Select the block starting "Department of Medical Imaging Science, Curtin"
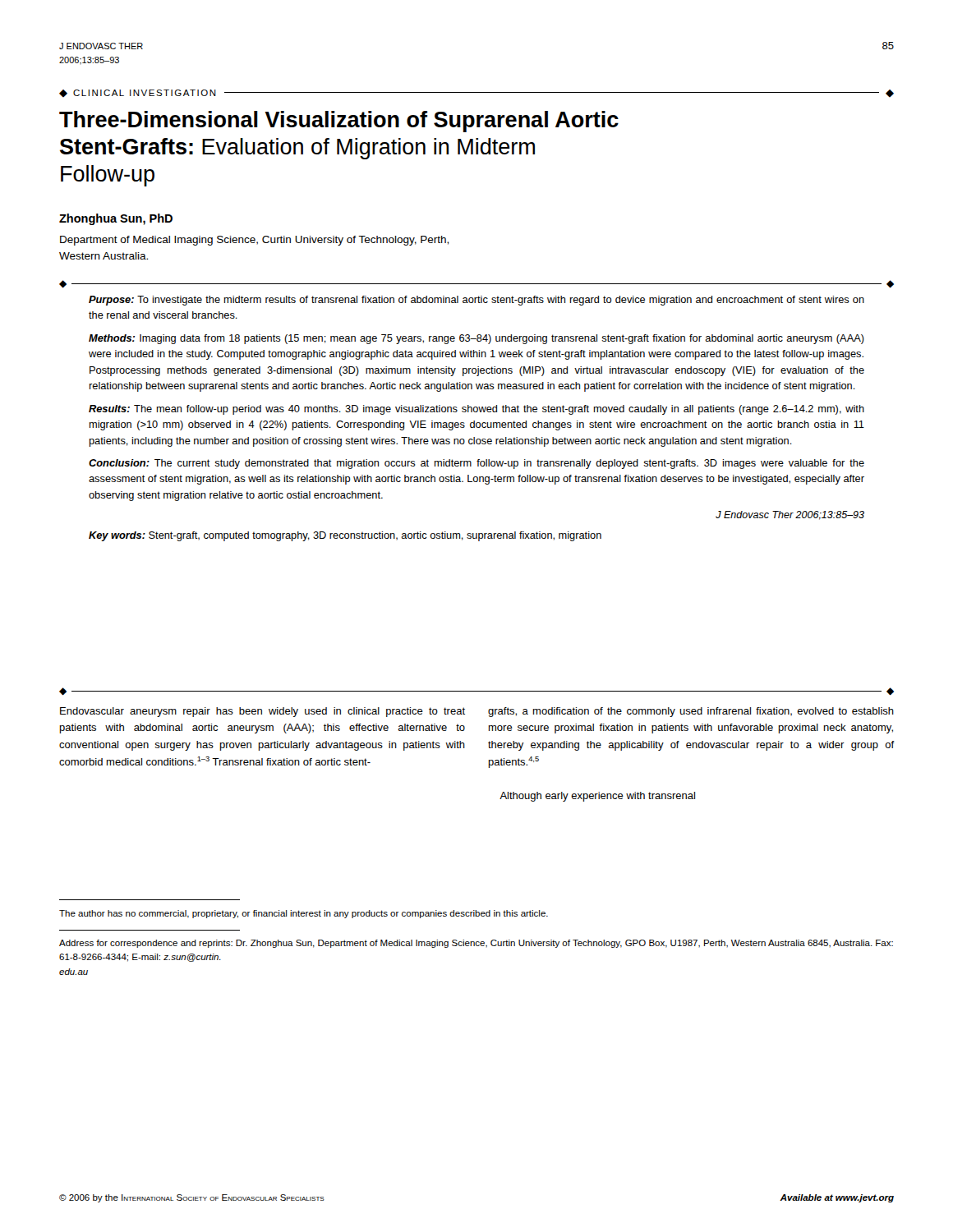This screenshot has height=1232, width=953. coord(254,241)
